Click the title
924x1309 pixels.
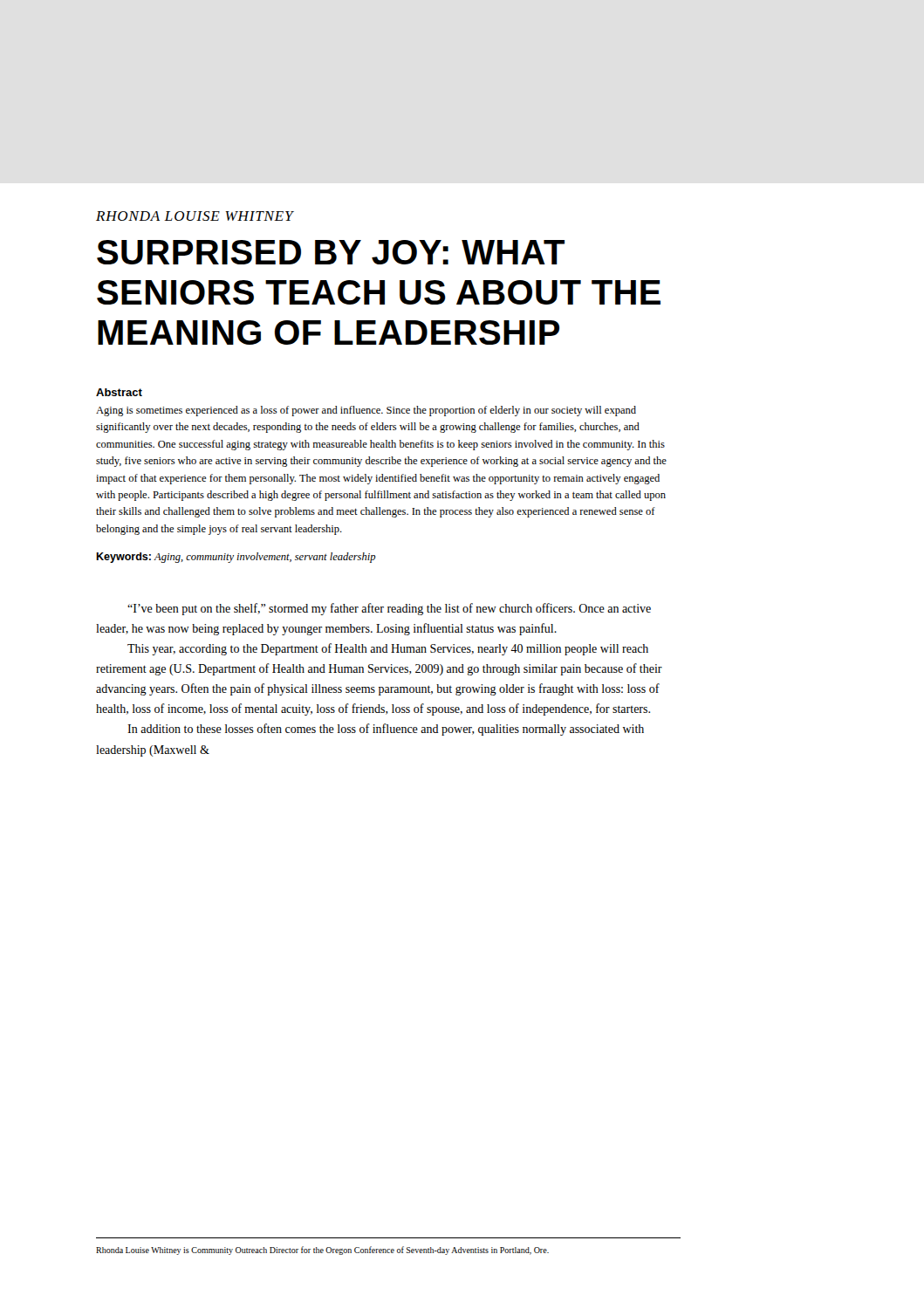pos(388,280)
